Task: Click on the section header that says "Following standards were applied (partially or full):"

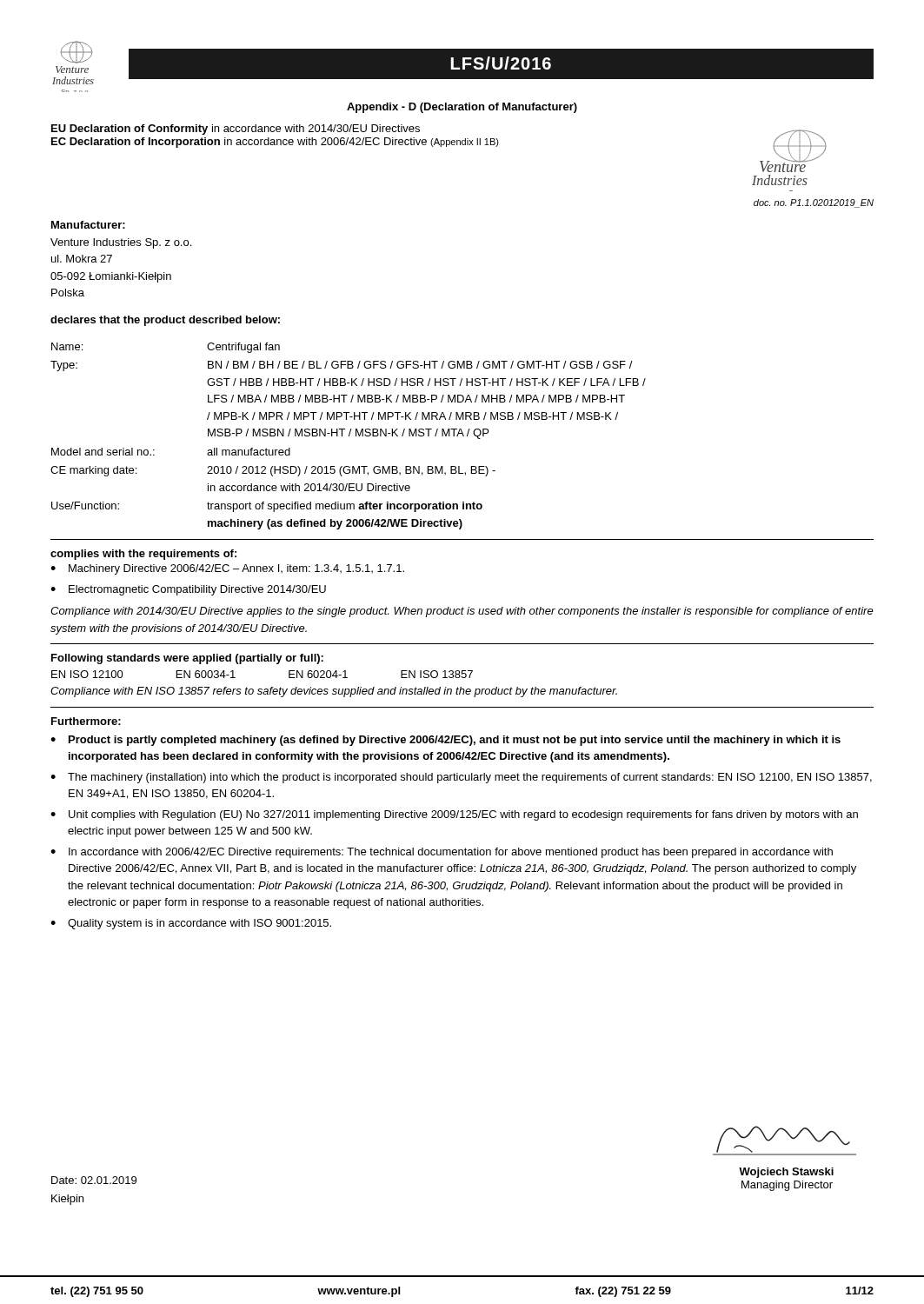Action: click(x=187, y=658)
